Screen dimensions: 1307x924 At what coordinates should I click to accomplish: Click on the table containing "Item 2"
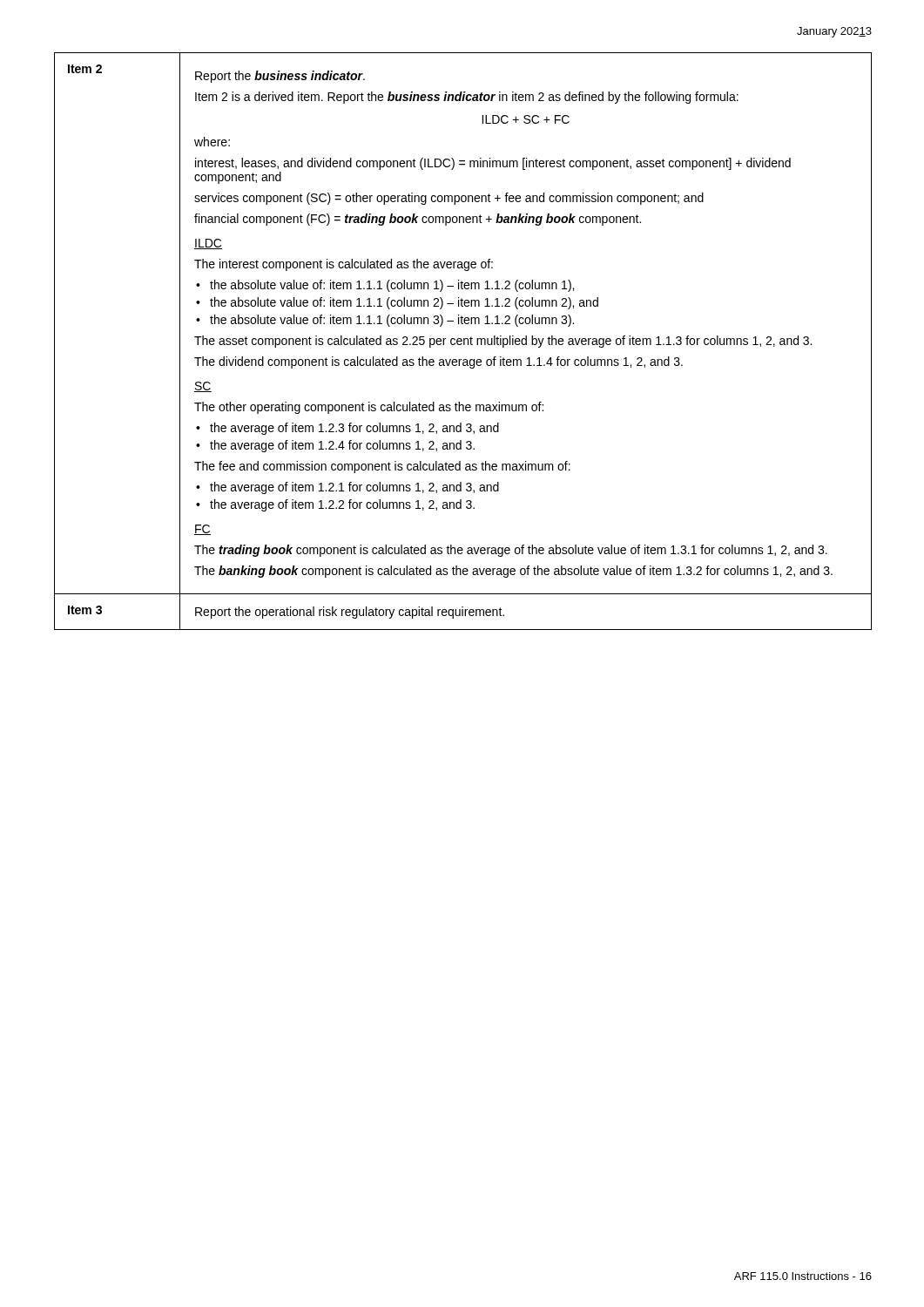click(463, 341)
